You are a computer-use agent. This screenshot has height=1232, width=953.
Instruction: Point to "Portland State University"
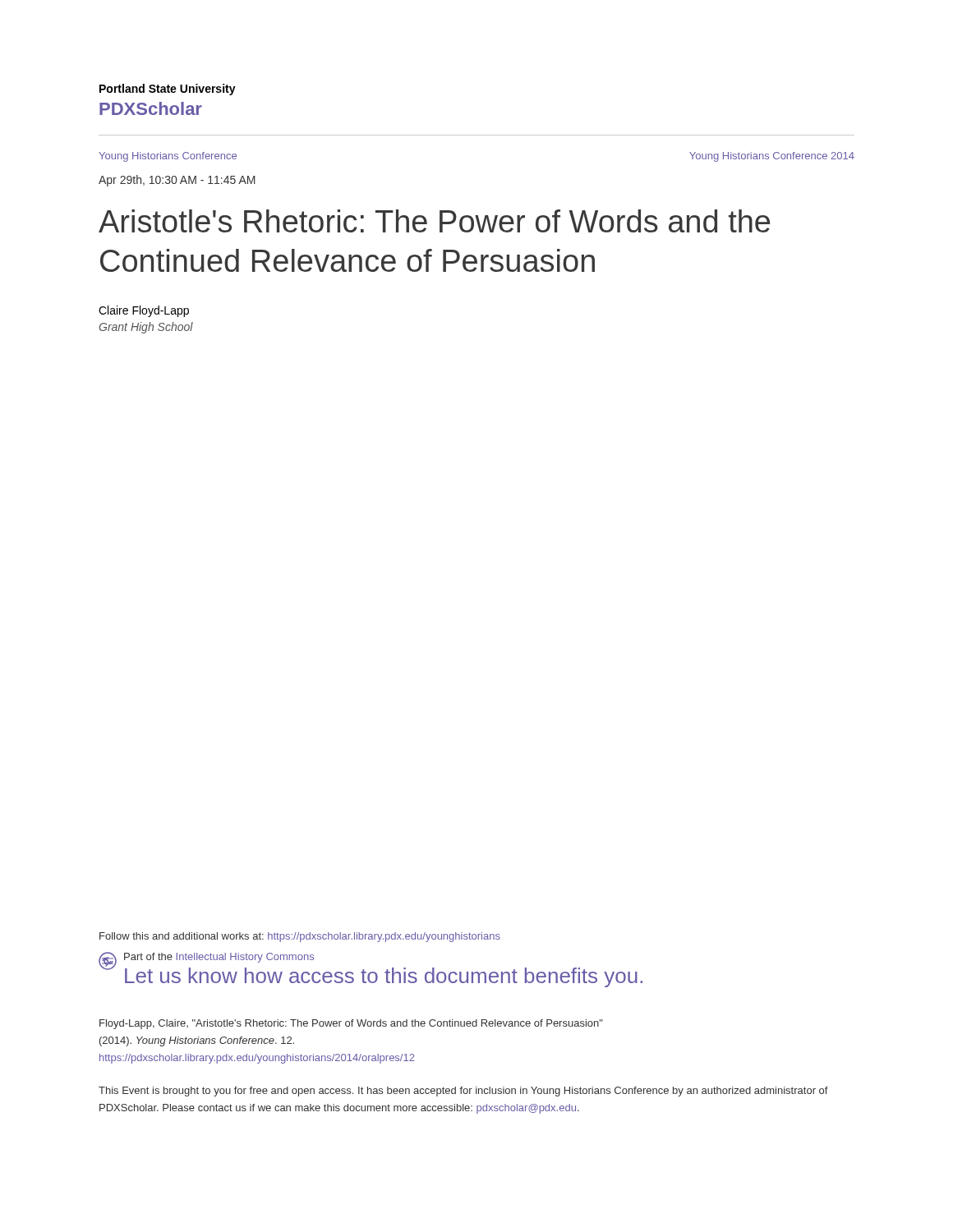click(167, 89)
